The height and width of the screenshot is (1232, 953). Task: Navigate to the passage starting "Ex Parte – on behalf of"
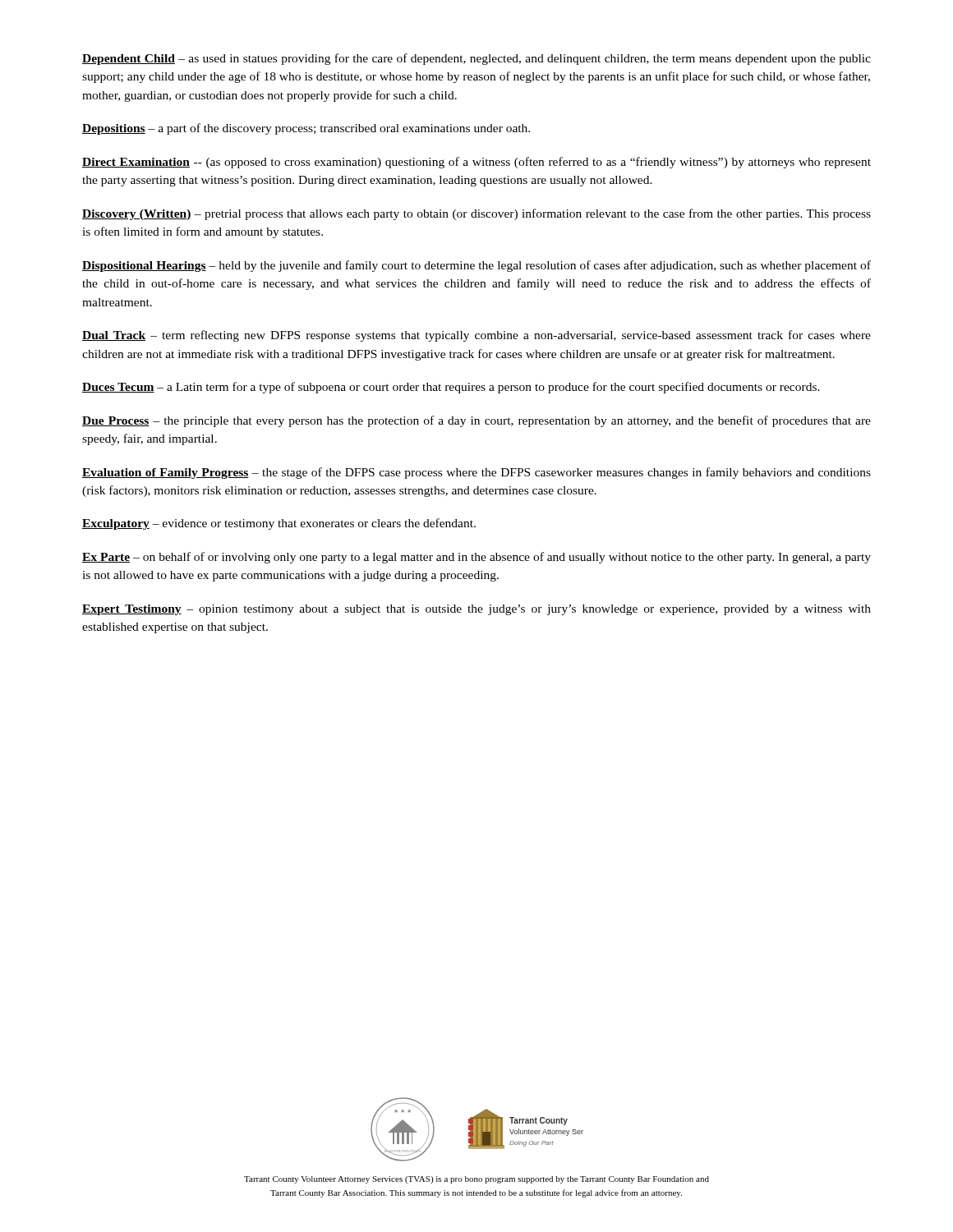tap(476, 566)
